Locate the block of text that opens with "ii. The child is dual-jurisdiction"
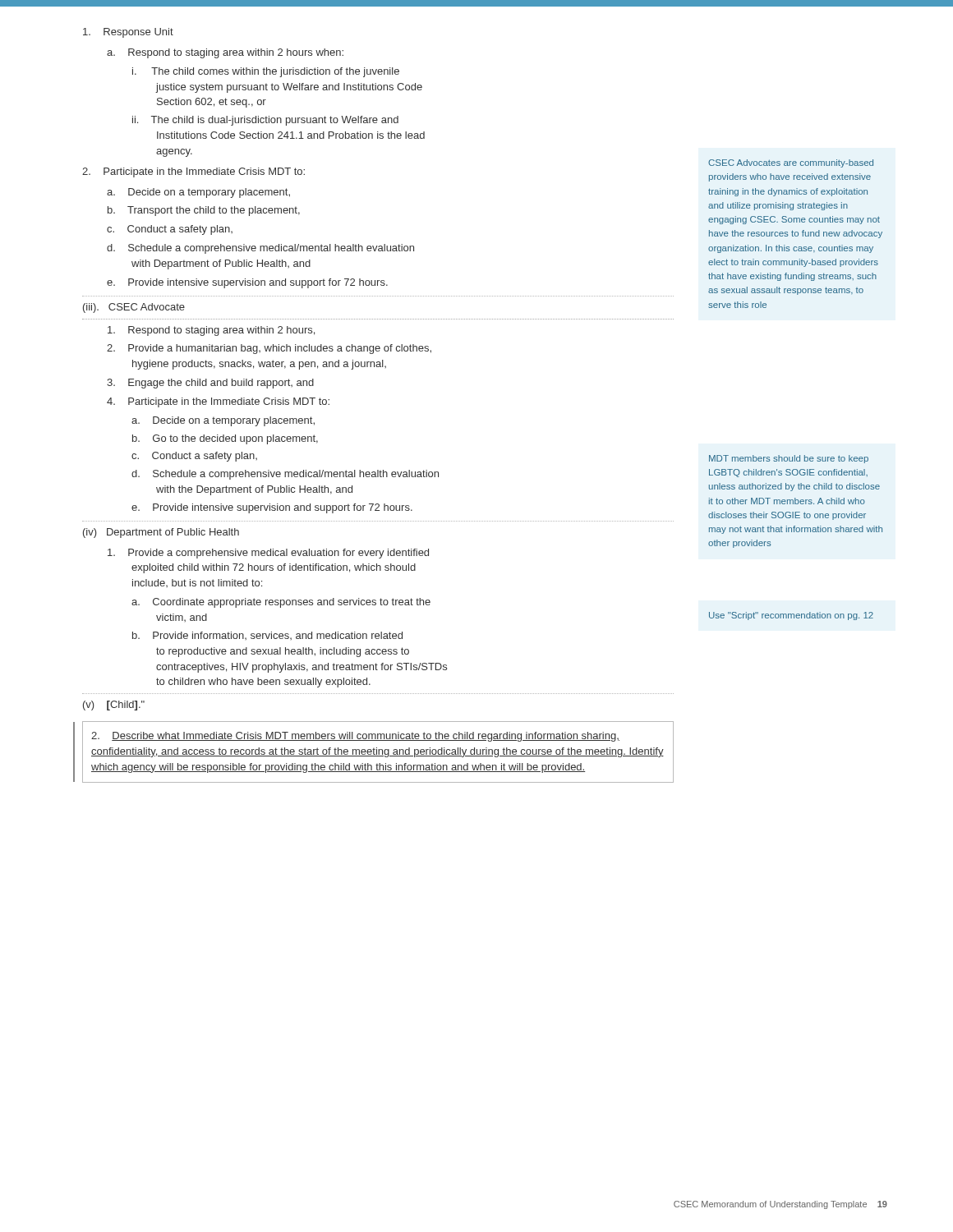Screen dimensions: 1232x953 pos(403,136)
